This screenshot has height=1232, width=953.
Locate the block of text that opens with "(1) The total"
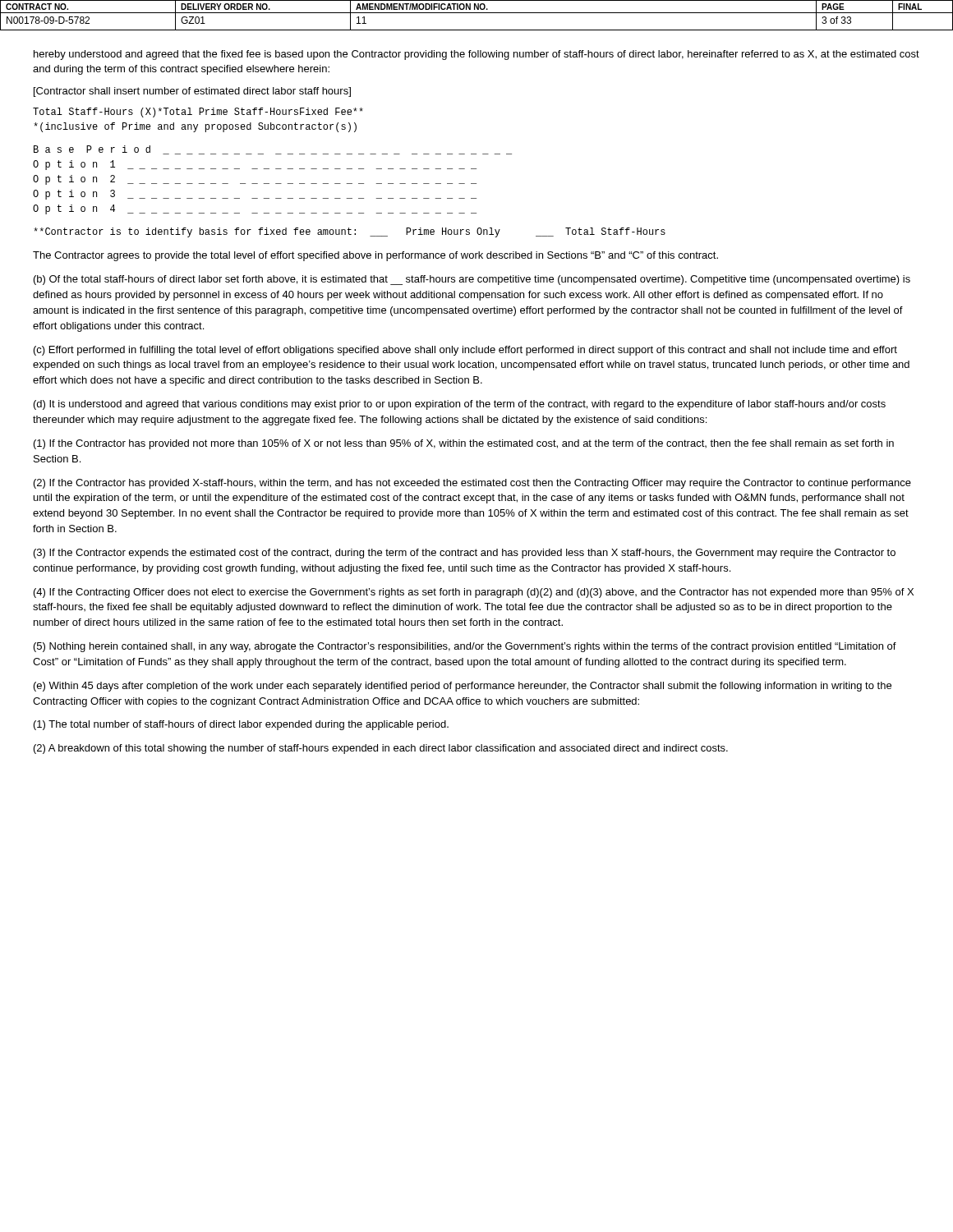click(241, 724)
